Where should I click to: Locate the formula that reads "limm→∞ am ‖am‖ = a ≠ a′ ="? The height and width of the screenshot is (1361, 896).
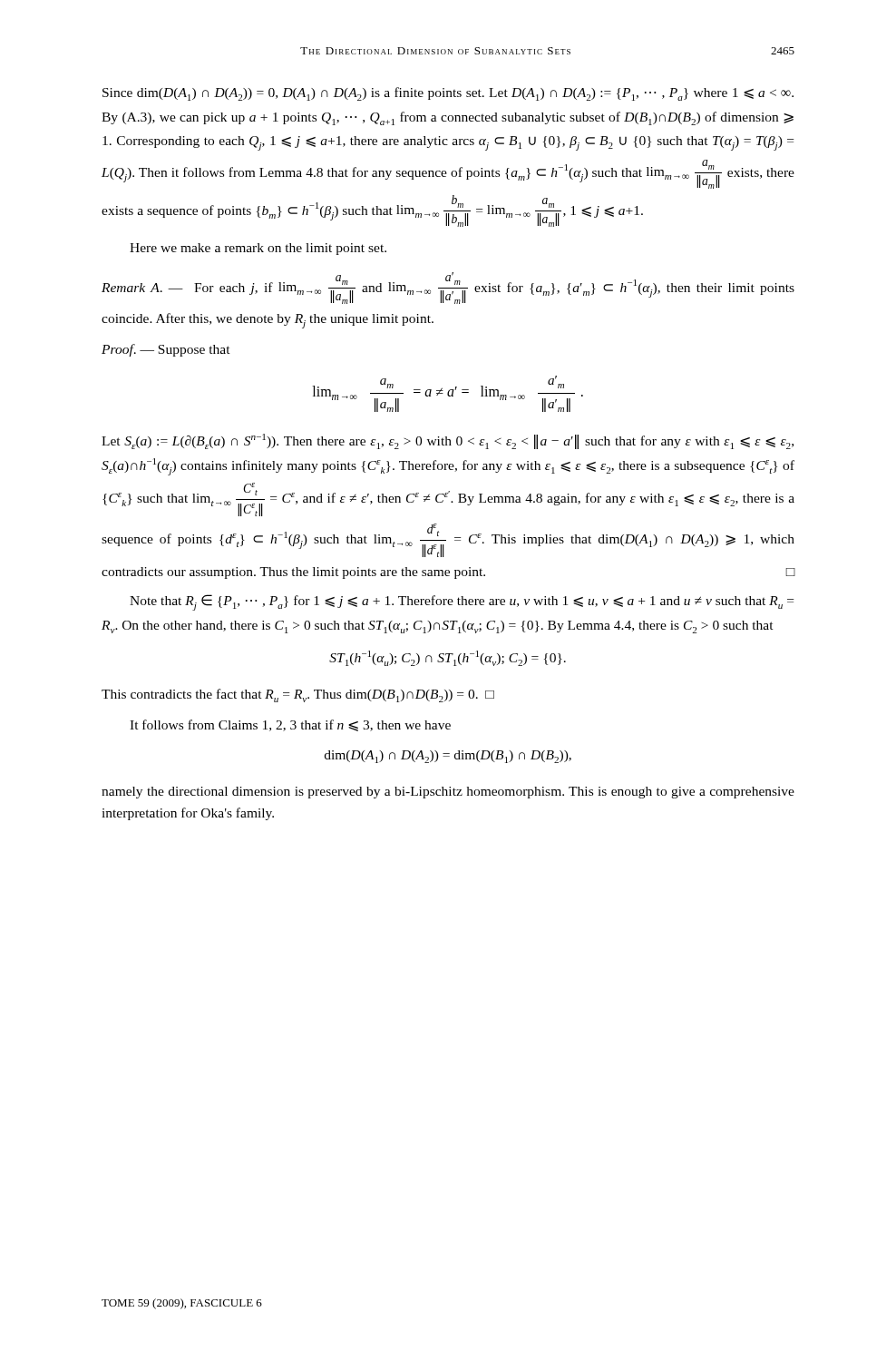pyautogui.click(x=448, y=393)
